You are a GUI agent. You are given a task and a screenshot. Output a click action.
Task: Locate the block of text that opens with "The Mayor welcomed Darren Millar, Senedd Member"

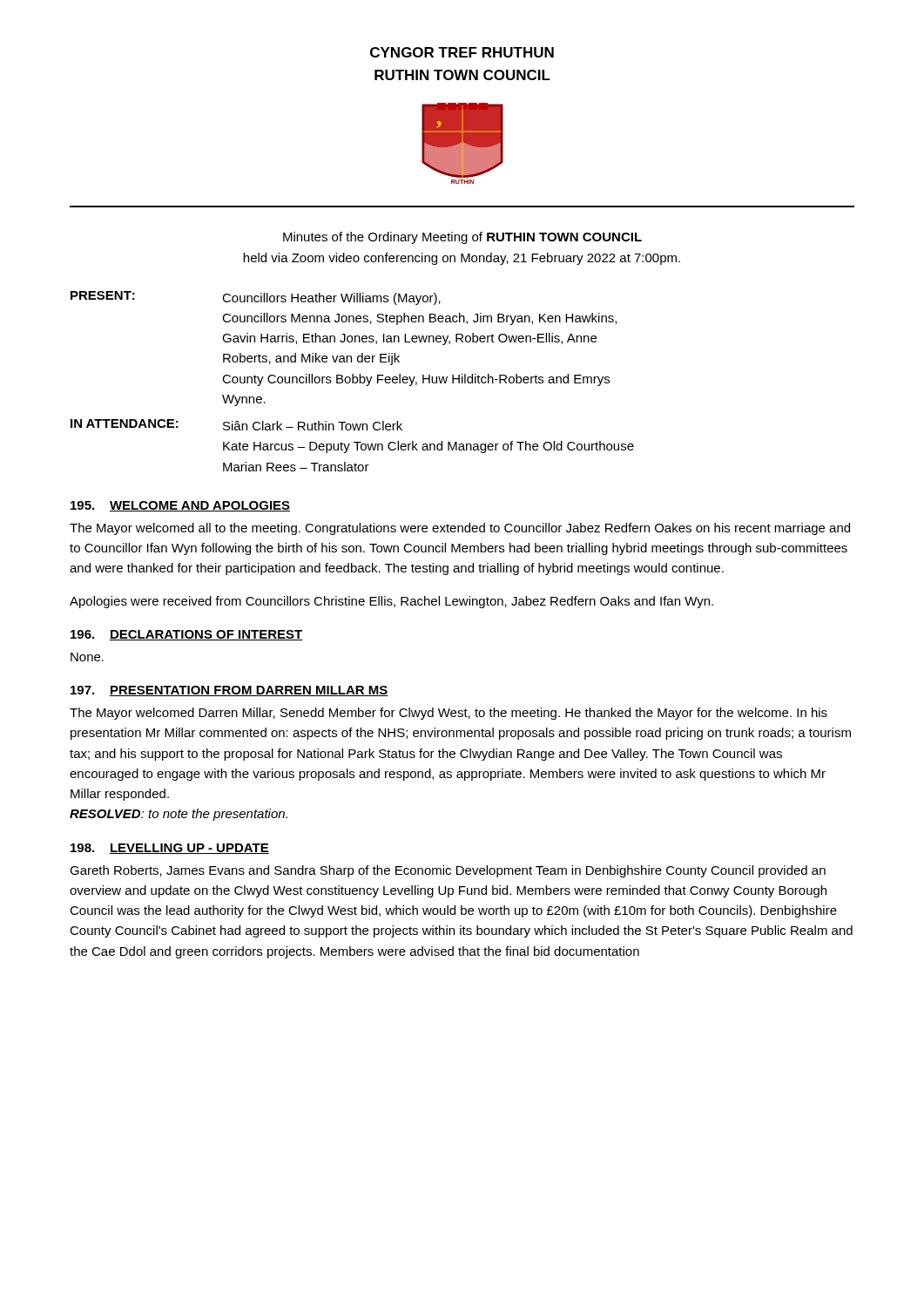[461, 763]
